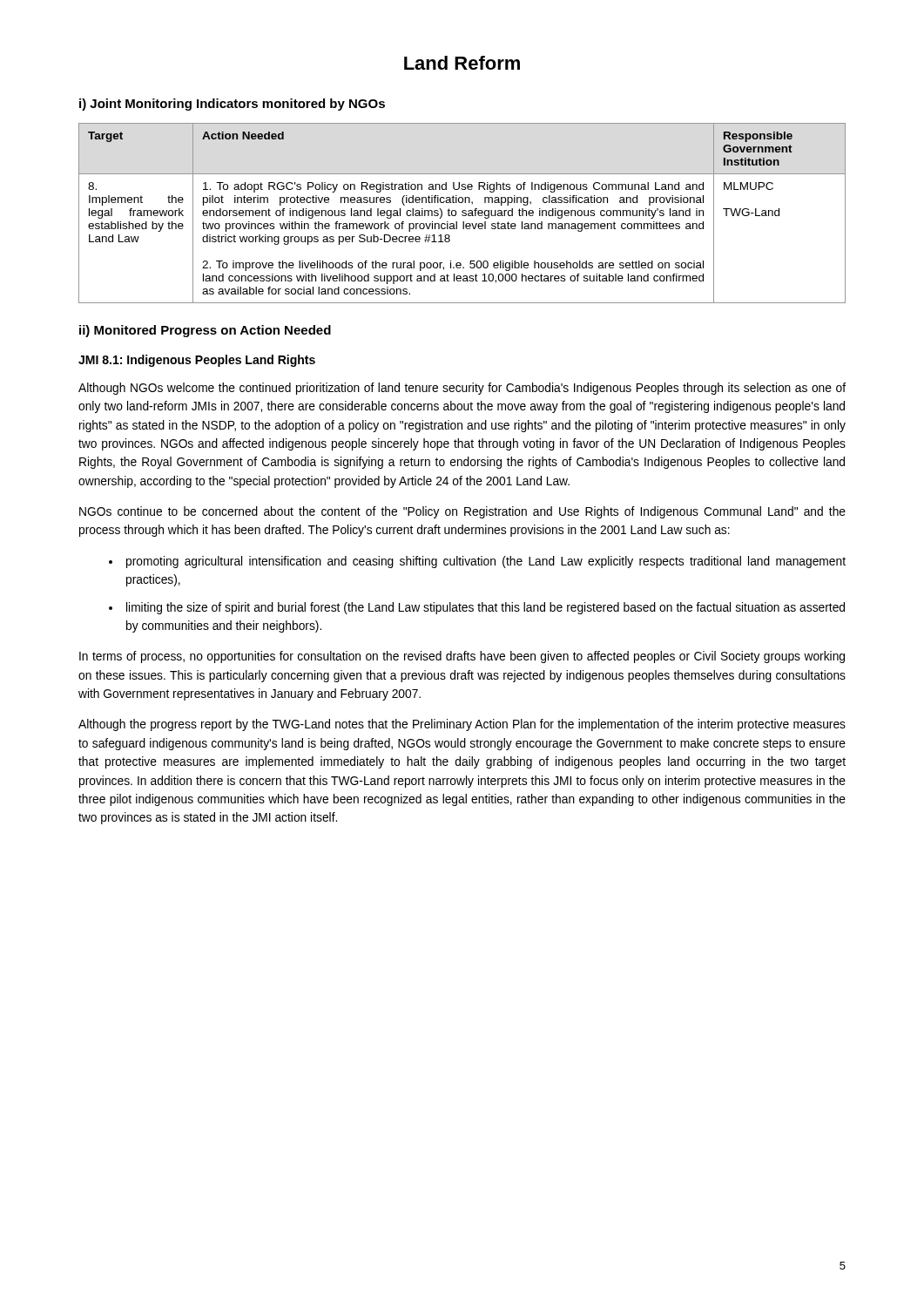Click the passage that begins "Although the progress report by the"
The image size is (924, 1307).
pyautogui.click(x=462, y=772)
